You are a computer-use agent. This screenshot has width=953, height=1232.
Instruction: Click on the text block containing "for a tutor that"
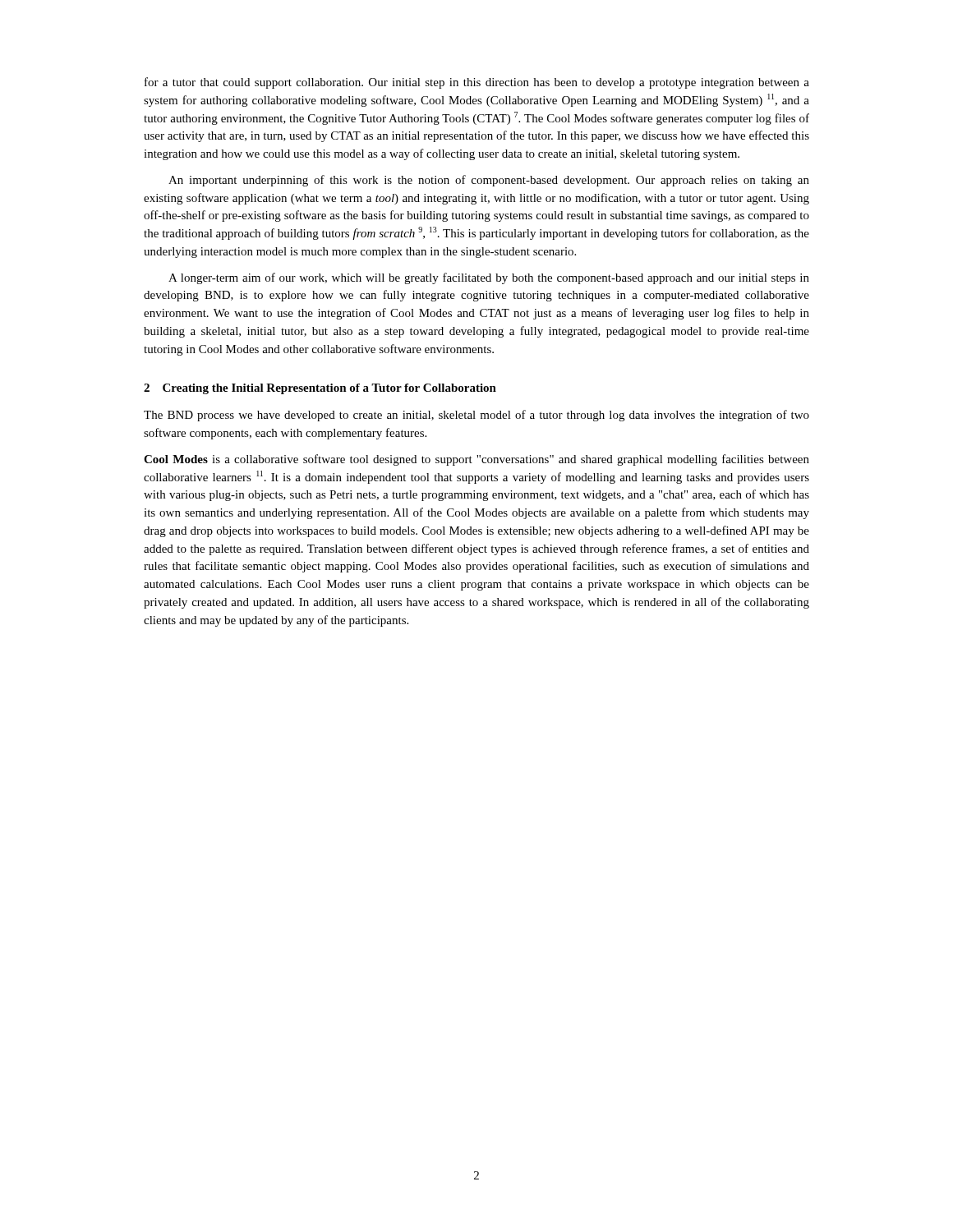point(476,119)
